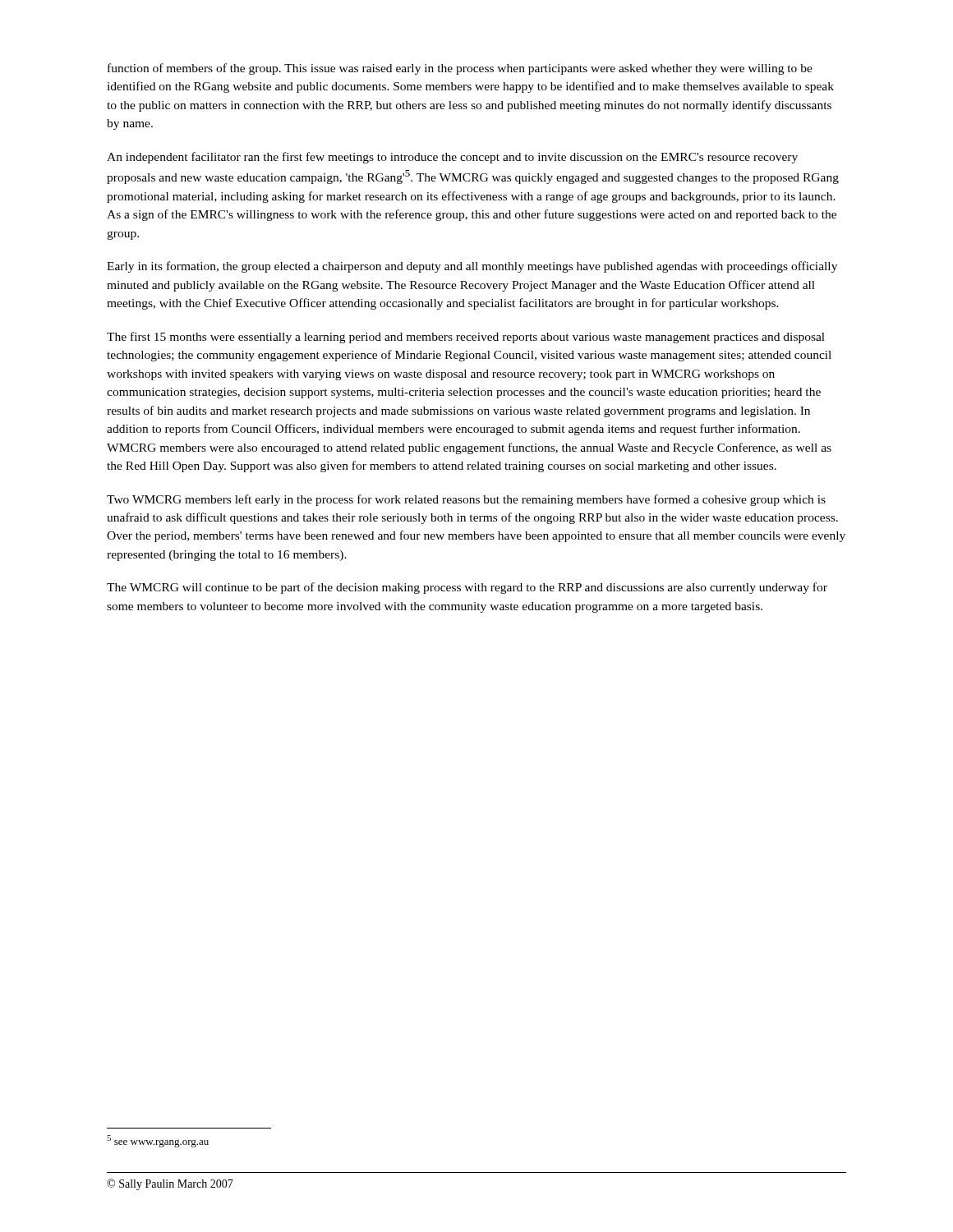Point to the passage starting "An independent facilitator ran the"
This screenshot has height=1232, width=953.
click(473, 195)
